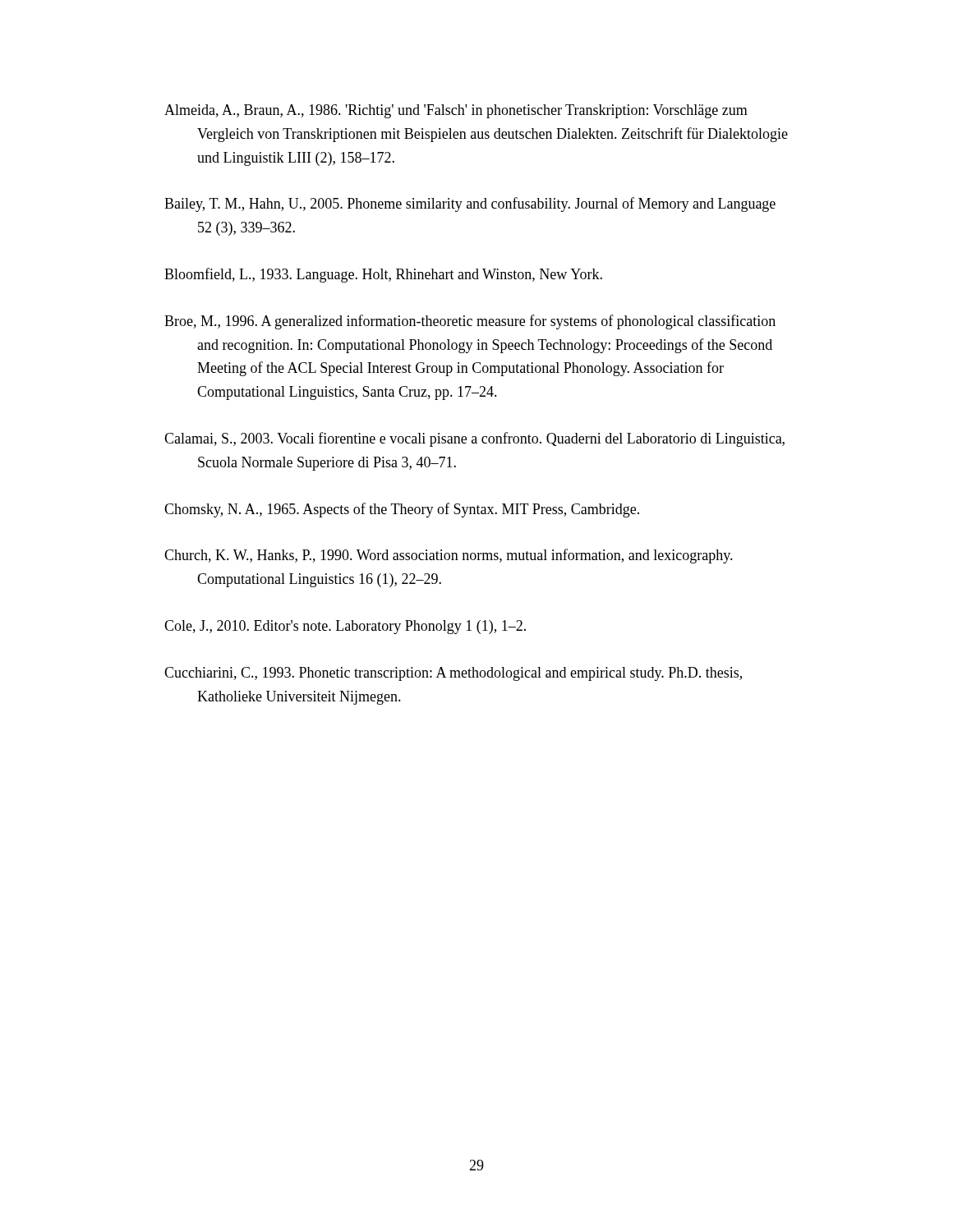Find the block on this page that starts "Broe, M., 1996. A generalized information-theoretic measure"
Screen dimensions: 1232x953
pyautogui.click(x=470, y=356)
